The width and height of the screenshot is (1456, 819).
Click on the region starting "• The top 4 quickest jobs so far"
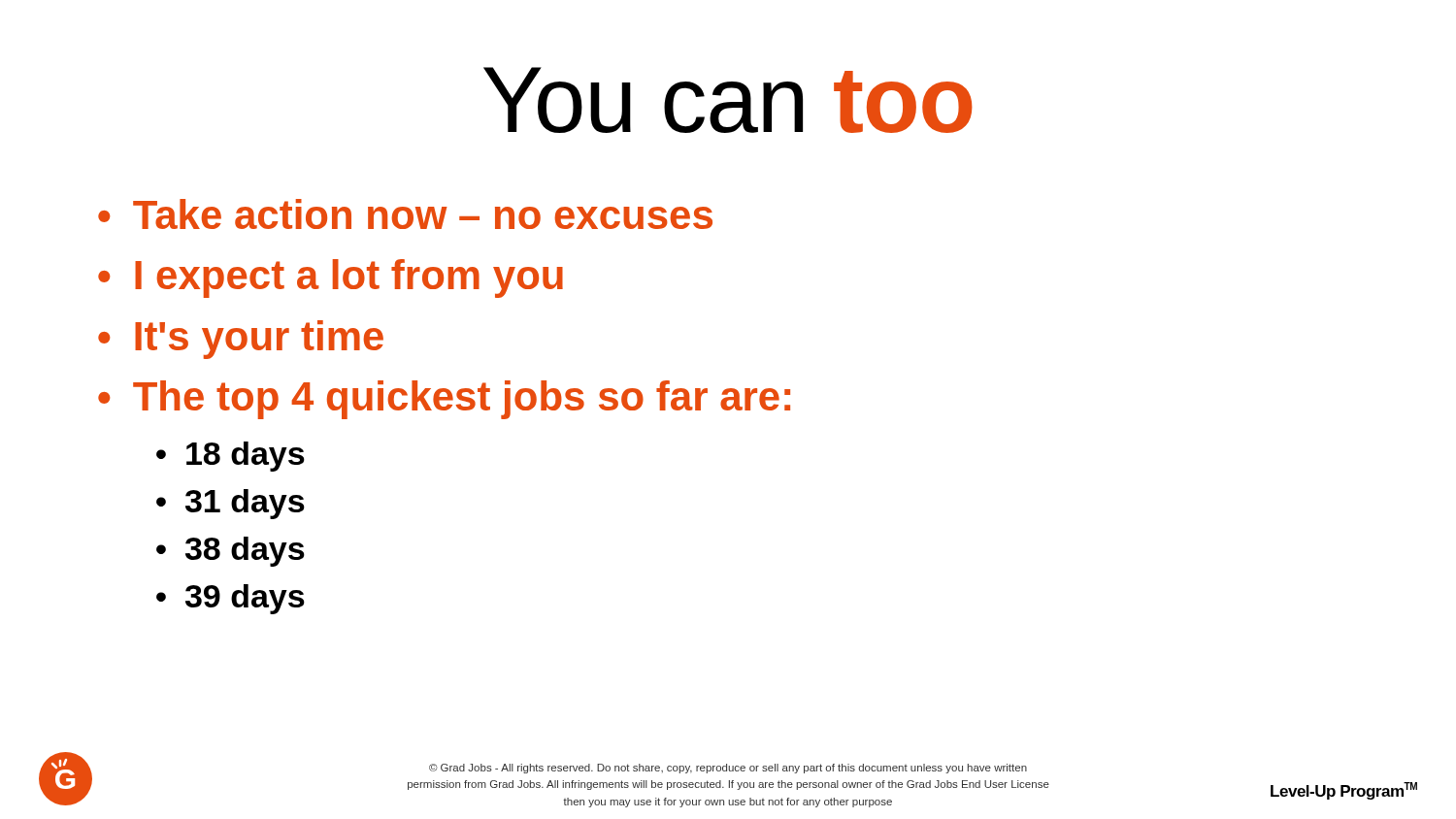tap(446, 397)
